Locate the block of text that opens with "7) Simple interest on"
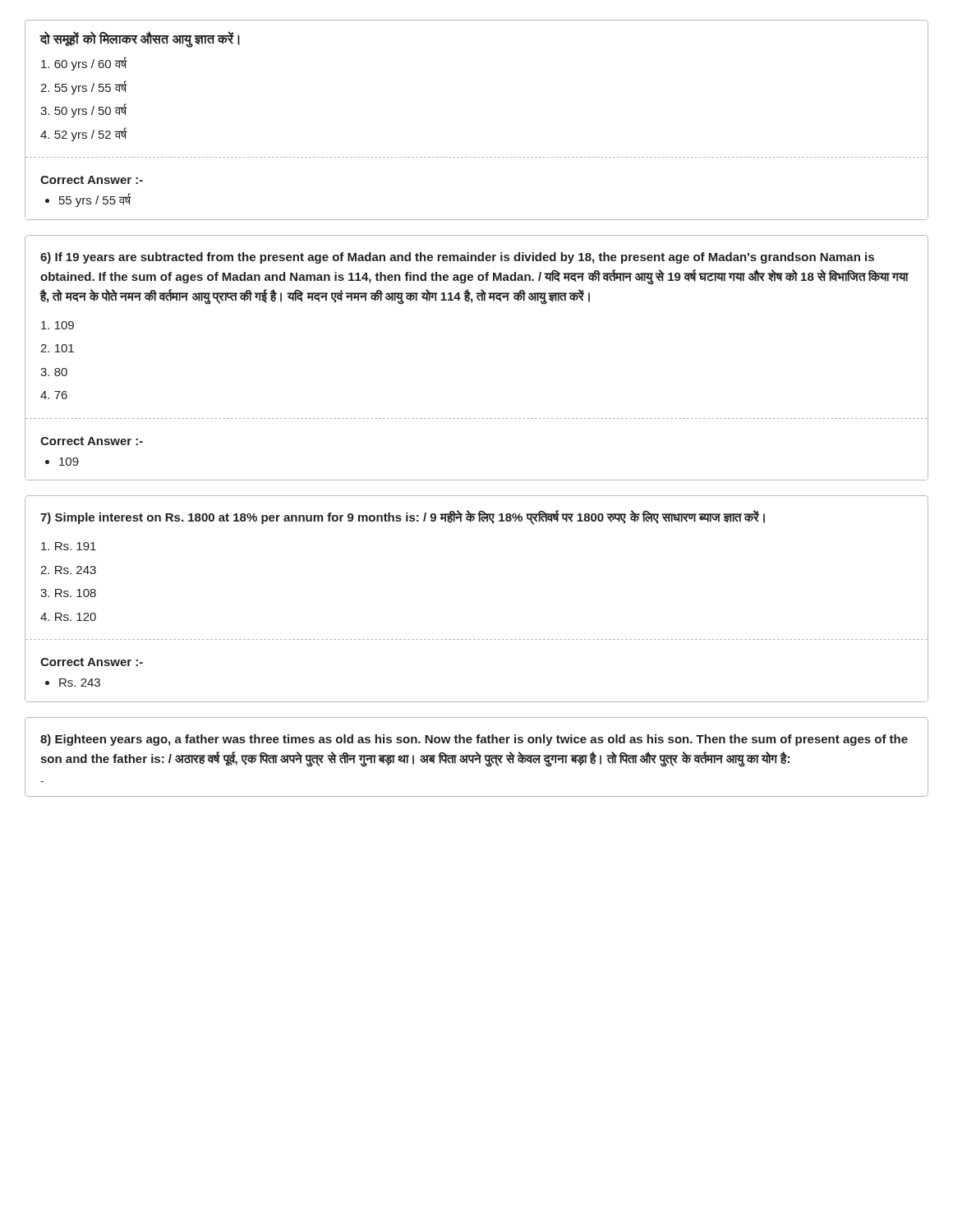Image resolution: width=953 pixels, height=1232 pixels. 404,517
